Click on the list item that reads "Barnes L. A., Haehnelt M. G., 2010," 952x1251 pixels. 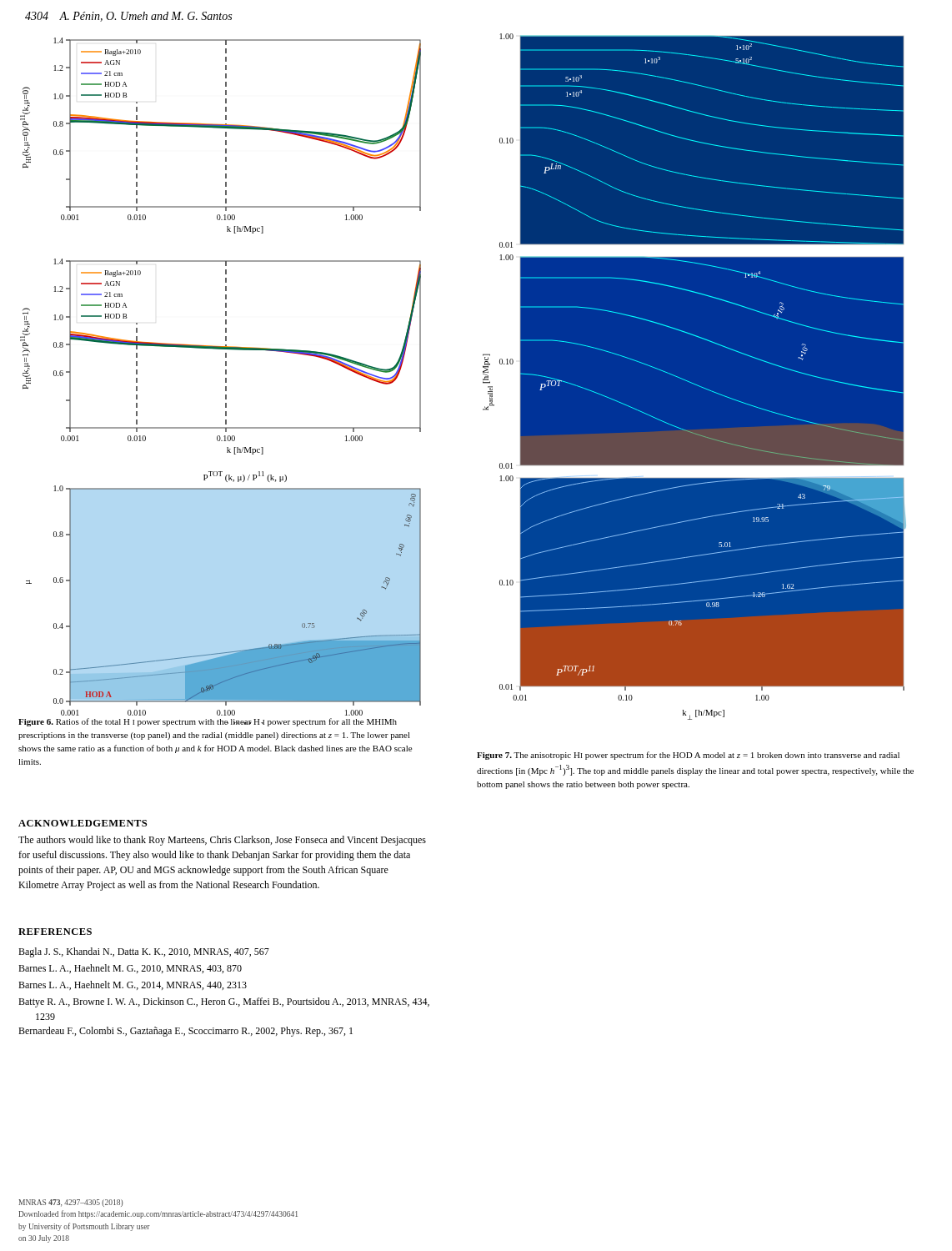[x=130, y=968]
